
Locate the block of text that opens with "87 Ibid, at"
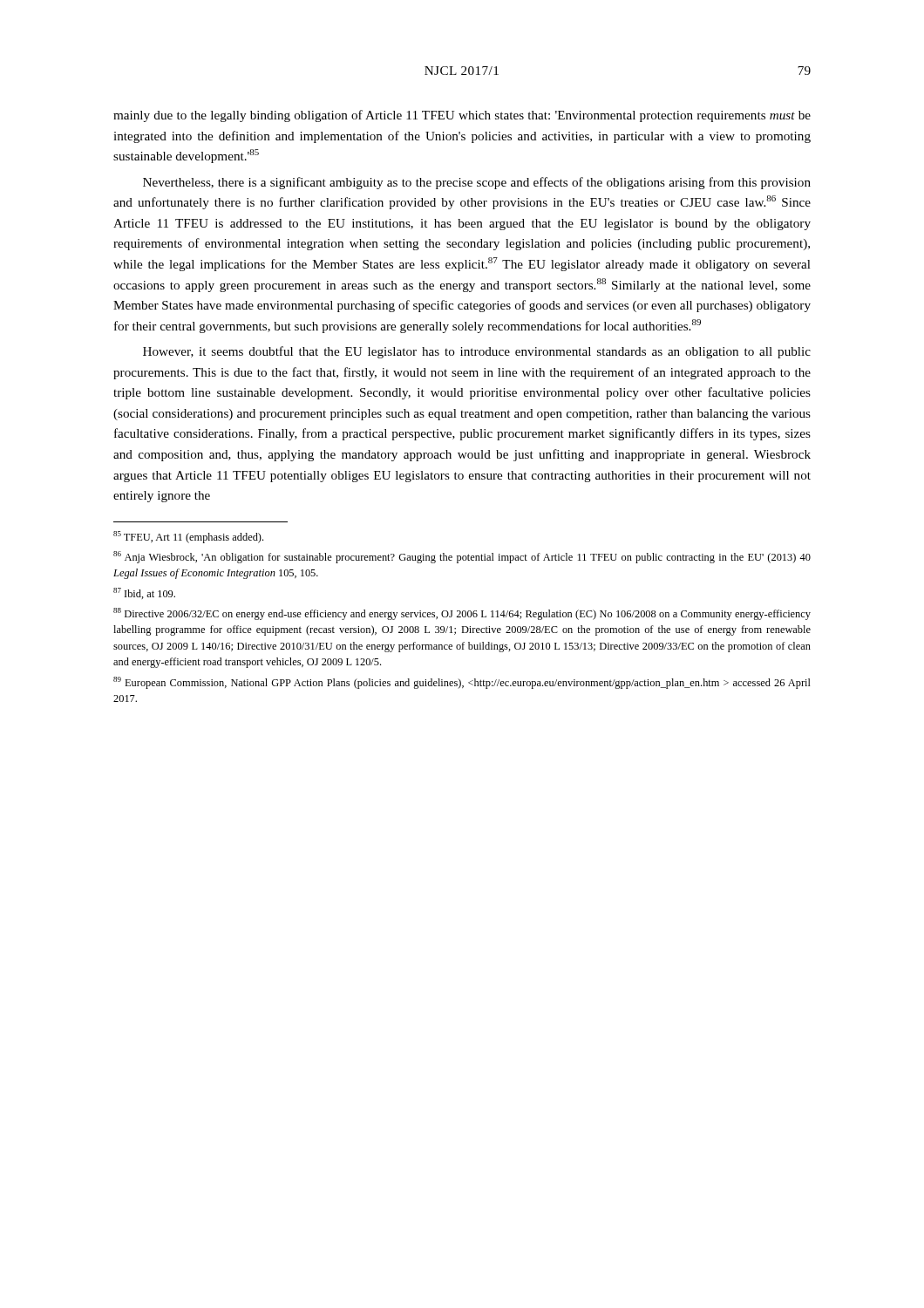[145, 593]
